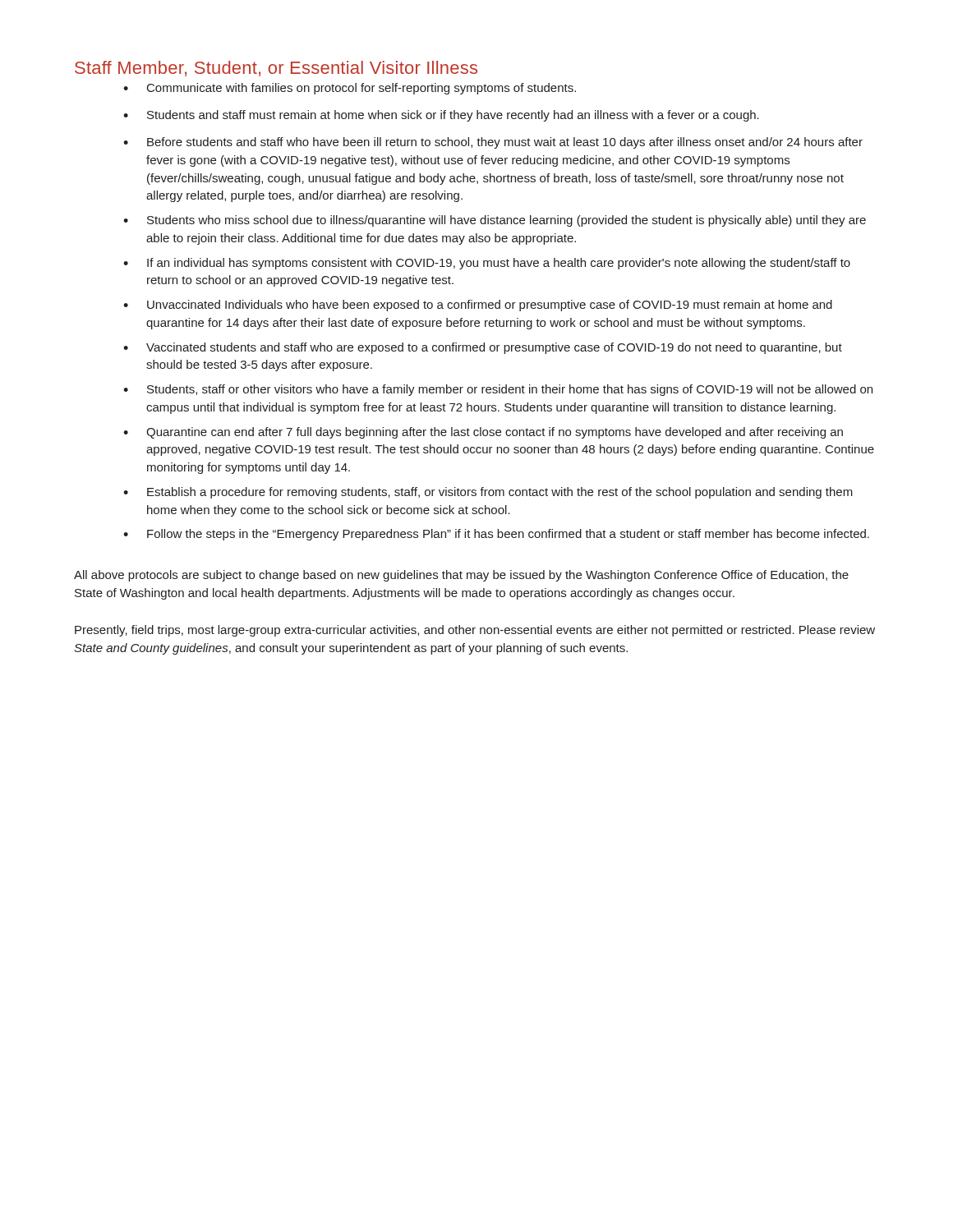
Task: Find the list item containing "• Before students"
Action: pyautogui.click(x=501, y=169)
